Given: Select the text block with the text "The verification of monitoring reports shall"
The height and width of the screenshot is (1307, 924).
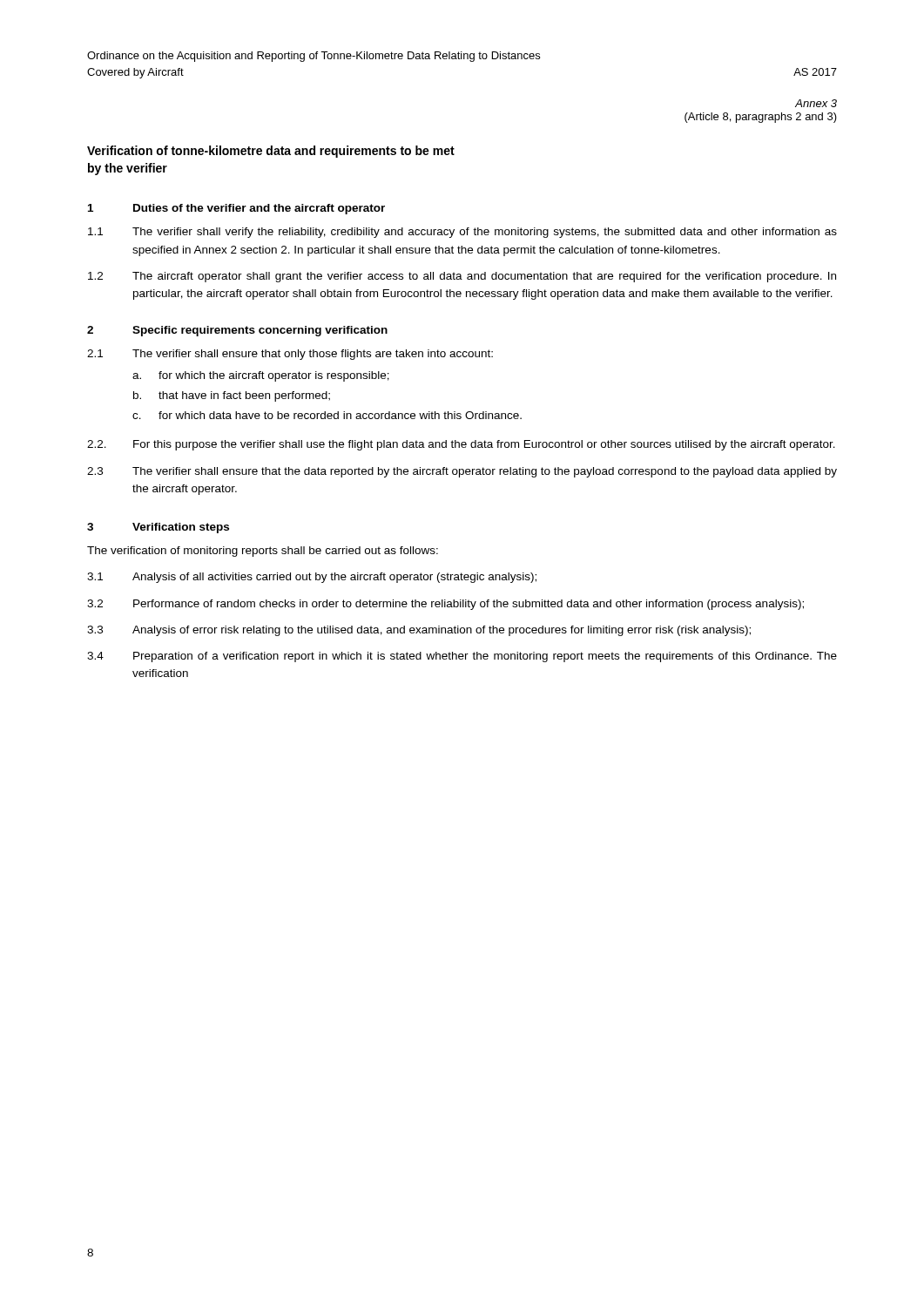Looking at the screenshot, I should tap(263, 550).
